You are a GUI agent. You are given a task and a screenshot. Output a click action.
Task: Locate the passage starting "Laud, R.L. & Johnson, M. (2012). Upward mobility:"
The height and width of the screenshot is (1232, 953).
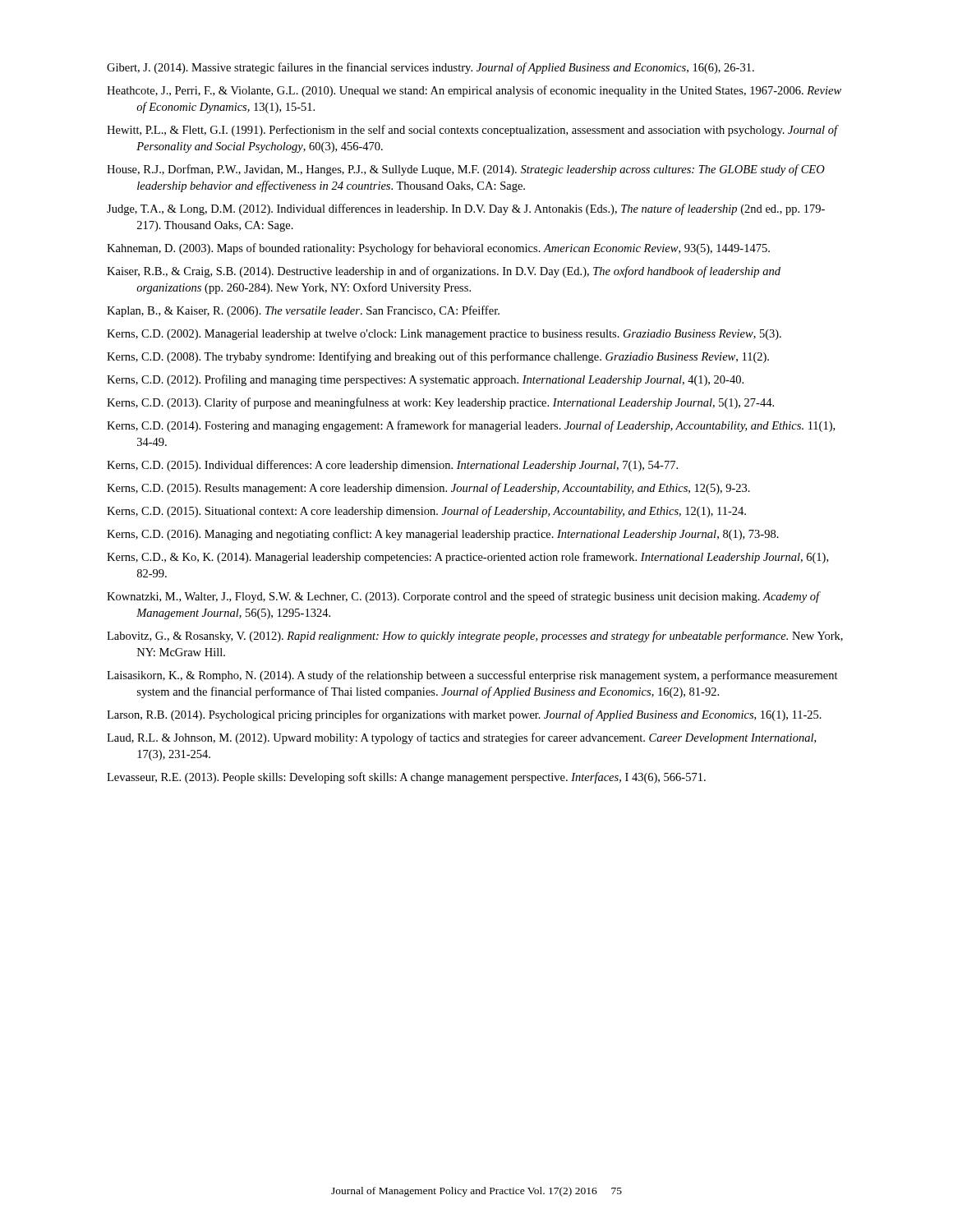tap(462, 746)
